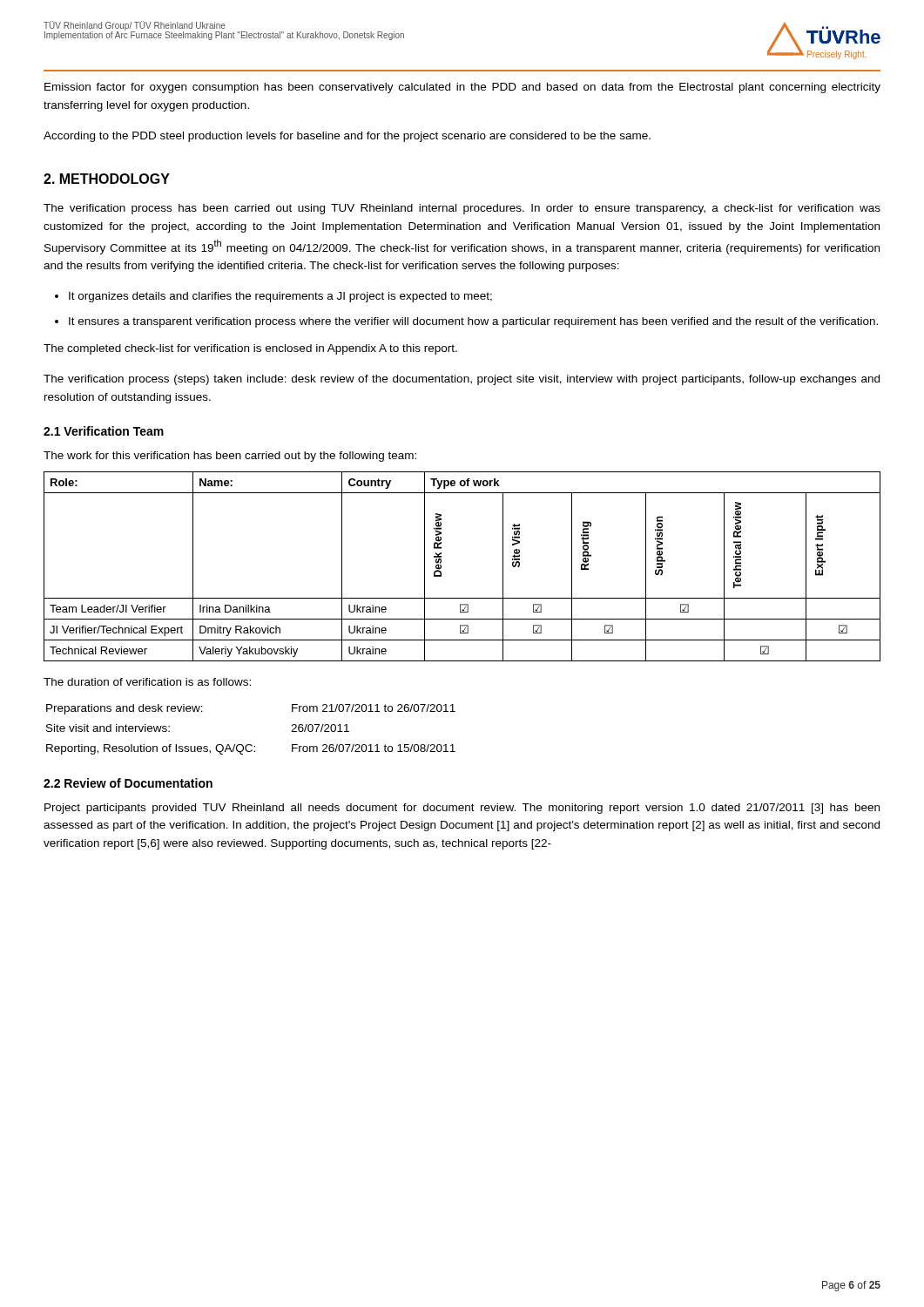Click on the list item with the text "It ensures a transparent verification process where"

[x=473, y=321]
